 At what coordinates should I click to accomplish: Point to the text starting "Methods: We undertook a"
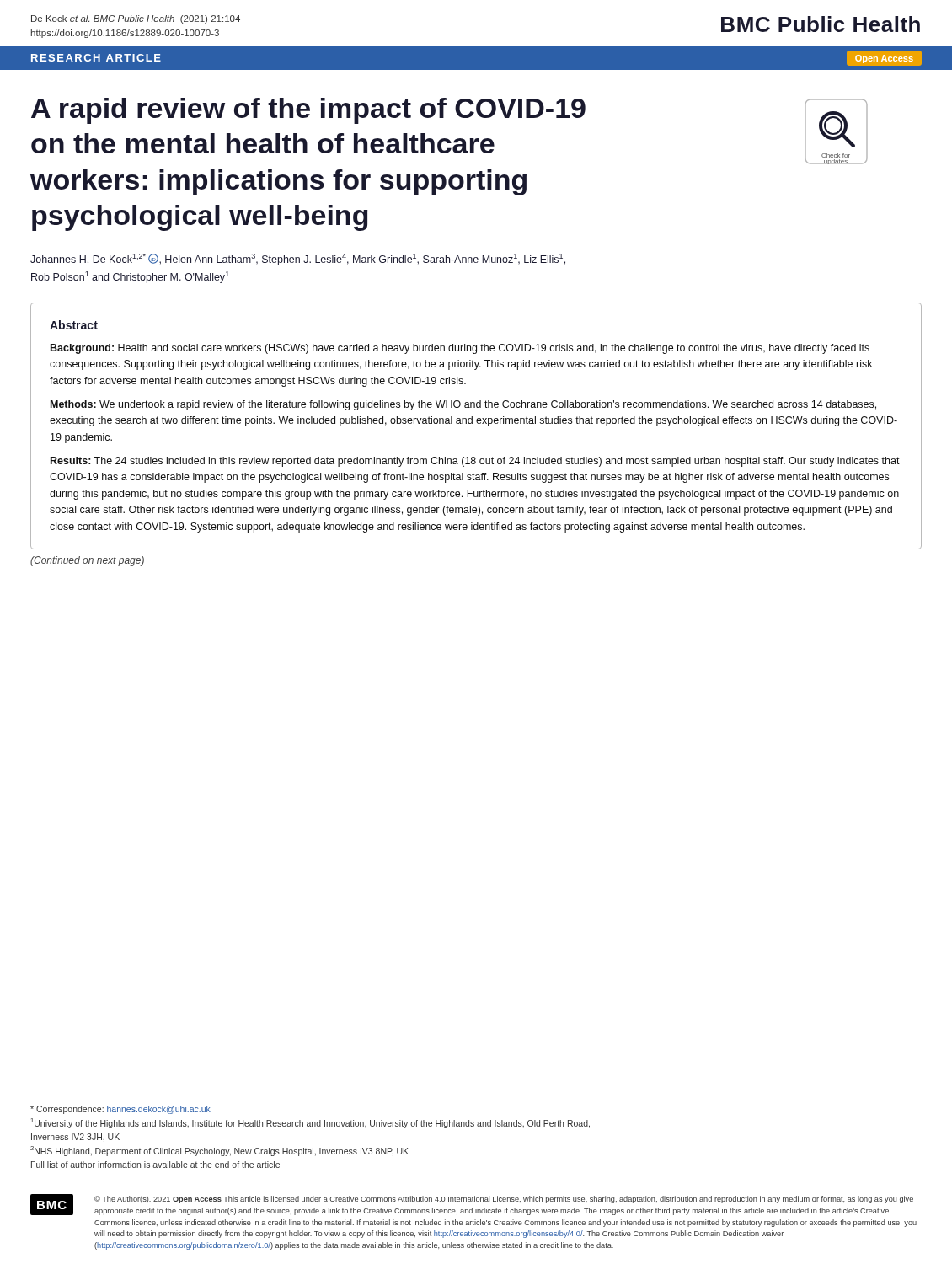click(x=474, y=421)
